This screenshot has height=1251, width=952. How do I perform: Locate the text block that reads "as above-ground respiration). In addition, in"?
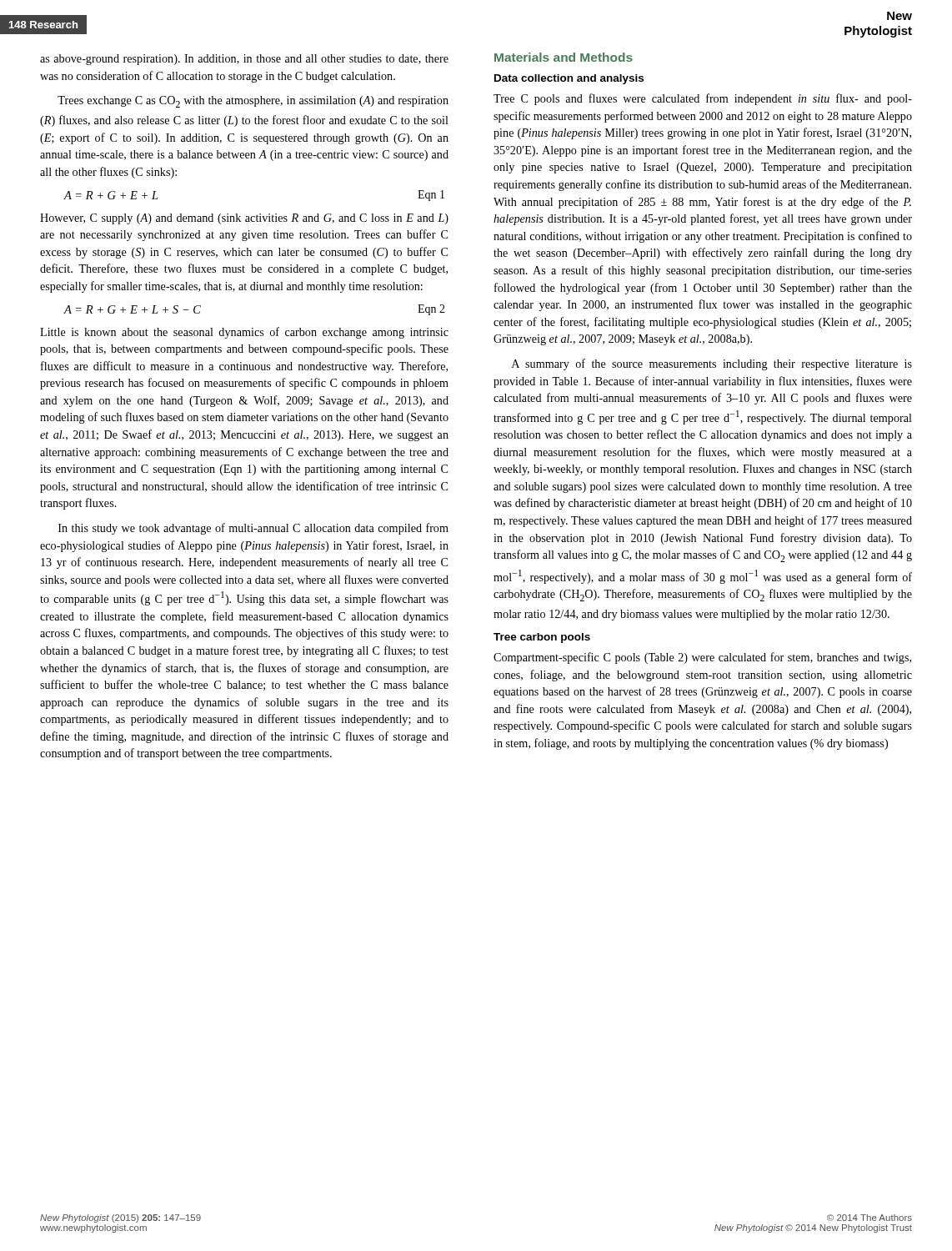244,115
